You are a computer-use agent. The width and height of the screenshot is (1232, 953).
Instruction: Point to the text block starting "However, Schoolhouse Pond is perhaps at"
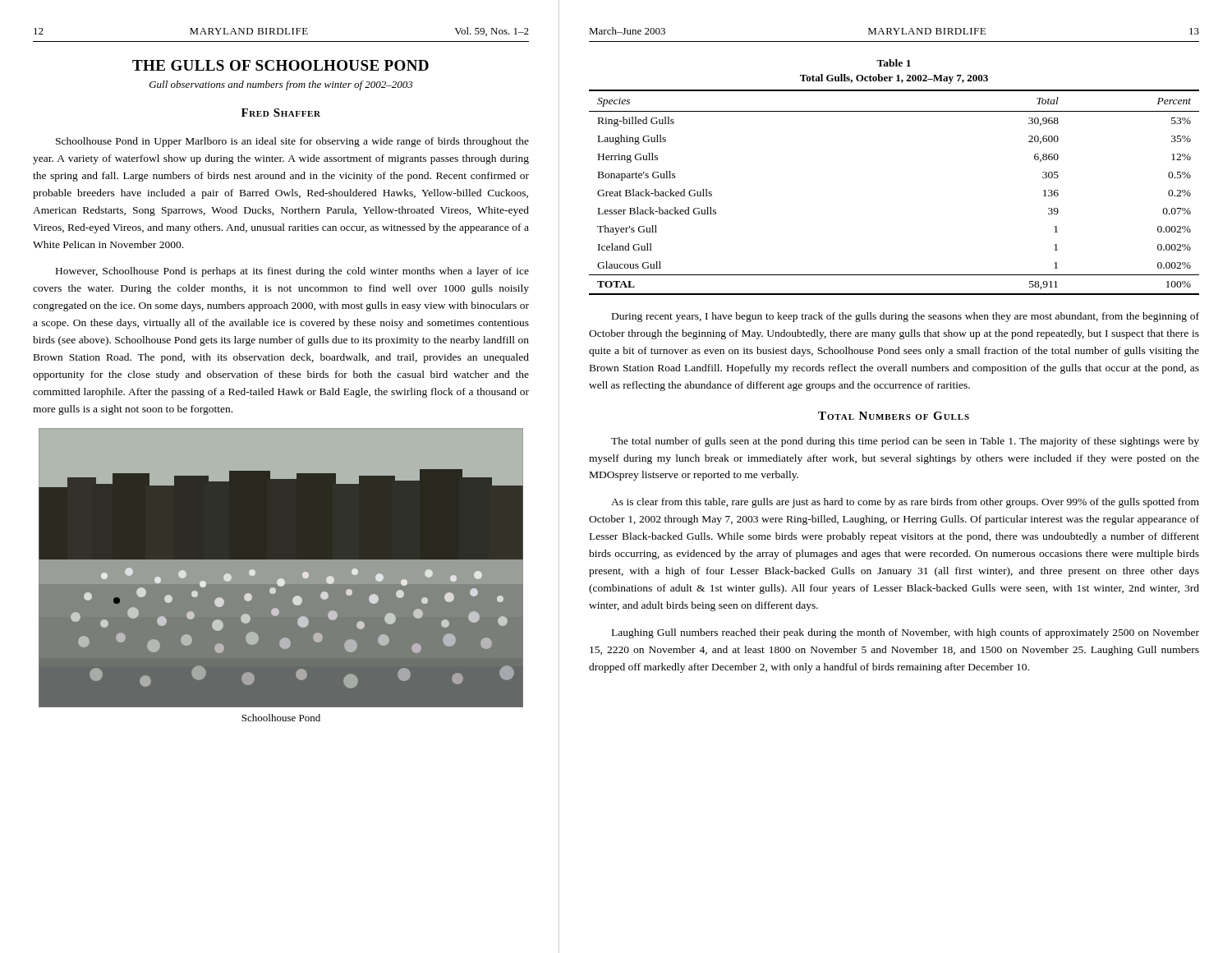pos(281,340)
